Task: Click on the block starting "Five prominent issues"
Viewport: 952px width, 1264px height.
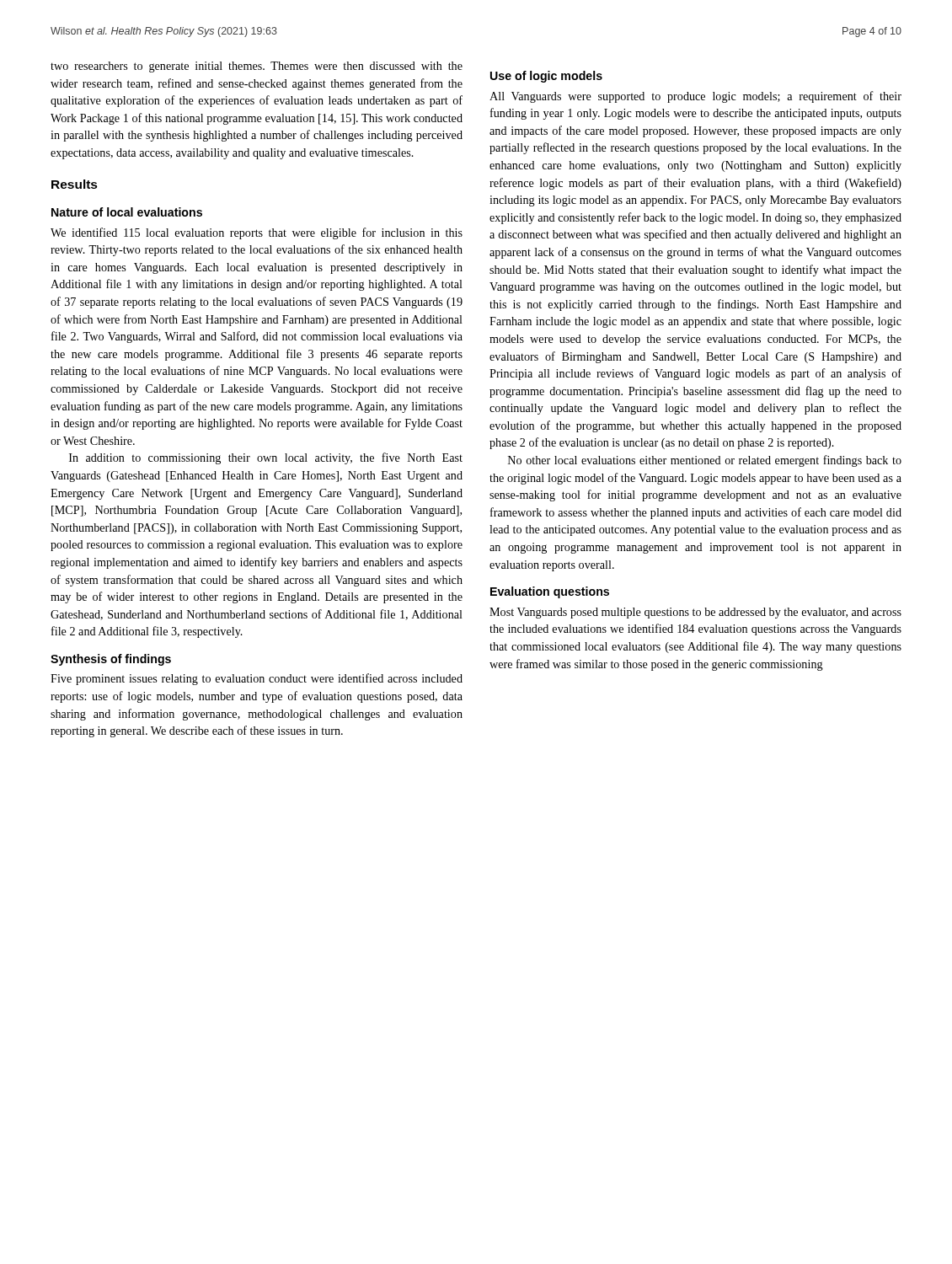Action: [x=257, y=705]
